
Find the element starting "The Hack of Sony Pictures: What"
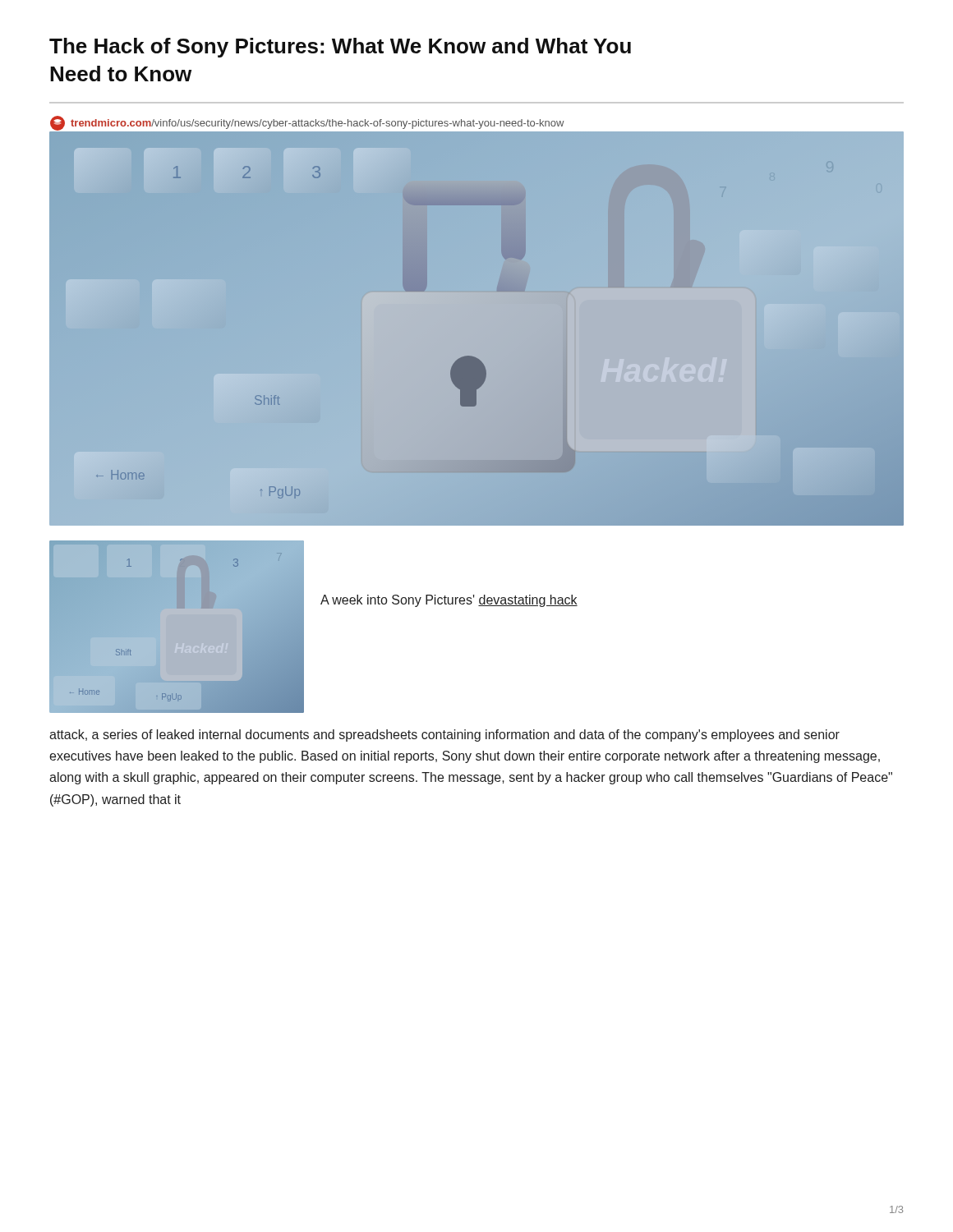click(x=476, y=61)
